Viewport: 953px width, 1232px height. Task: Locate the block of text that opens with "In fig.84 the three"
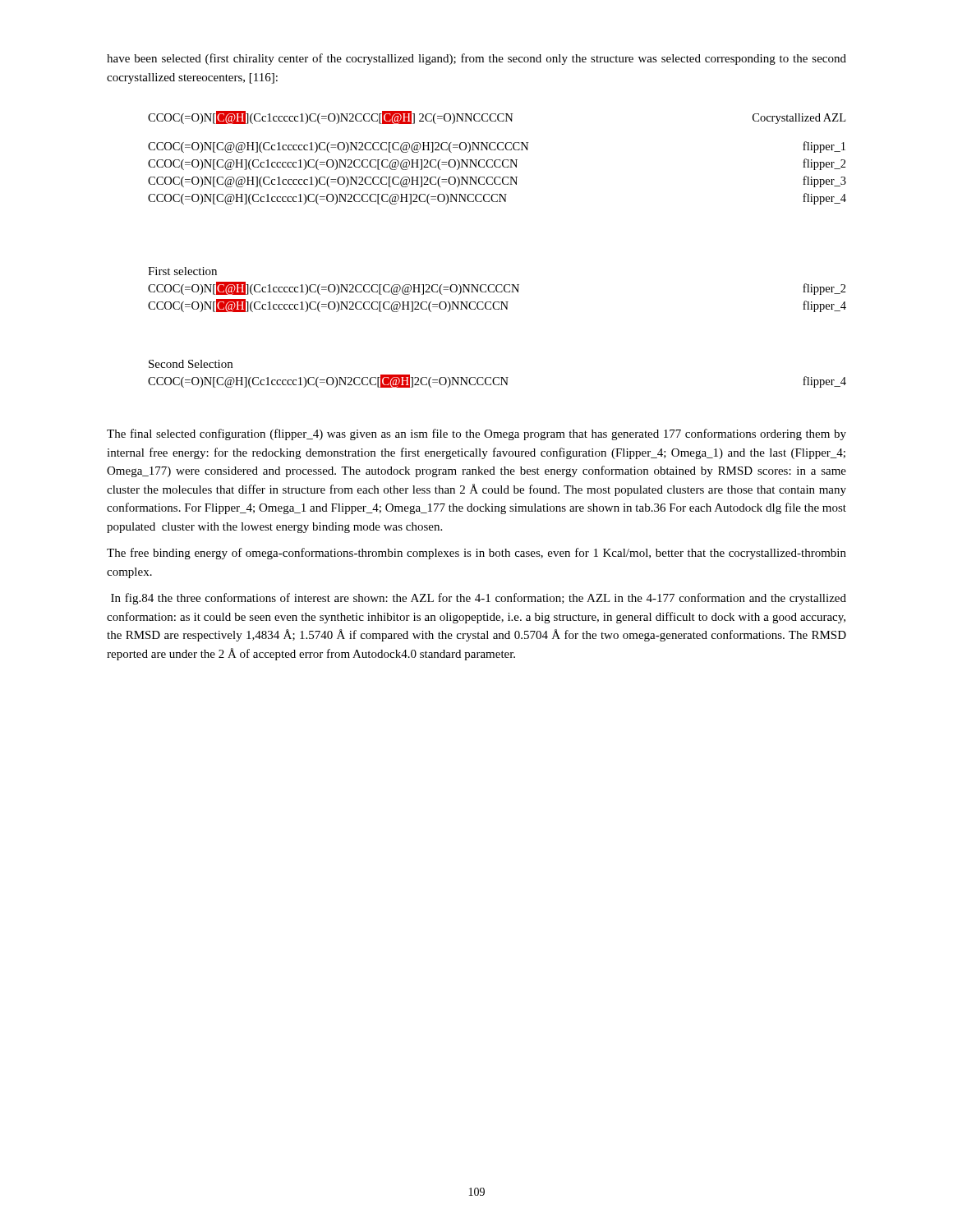coord(476,626)
